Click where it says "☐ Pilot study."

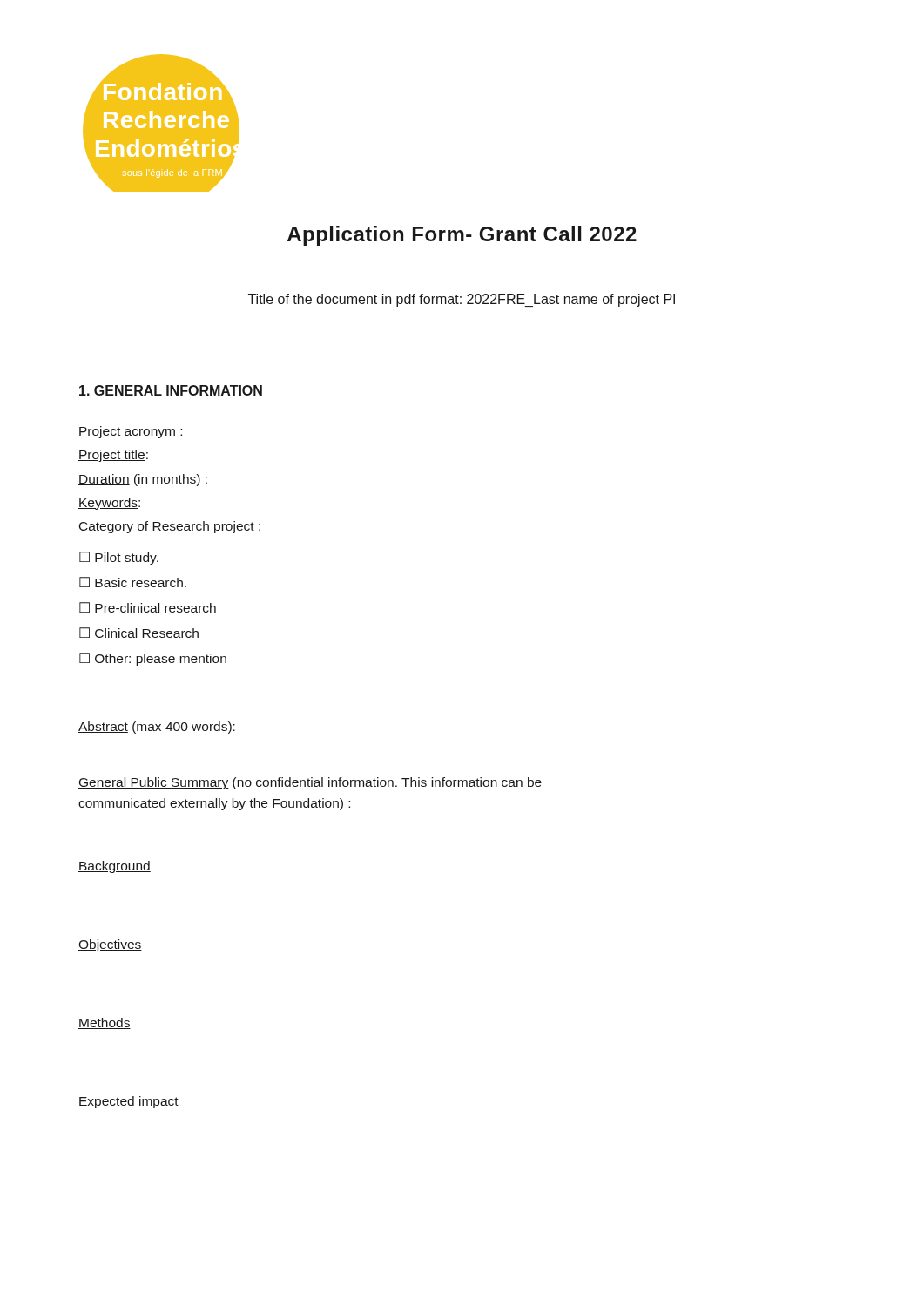119,557
